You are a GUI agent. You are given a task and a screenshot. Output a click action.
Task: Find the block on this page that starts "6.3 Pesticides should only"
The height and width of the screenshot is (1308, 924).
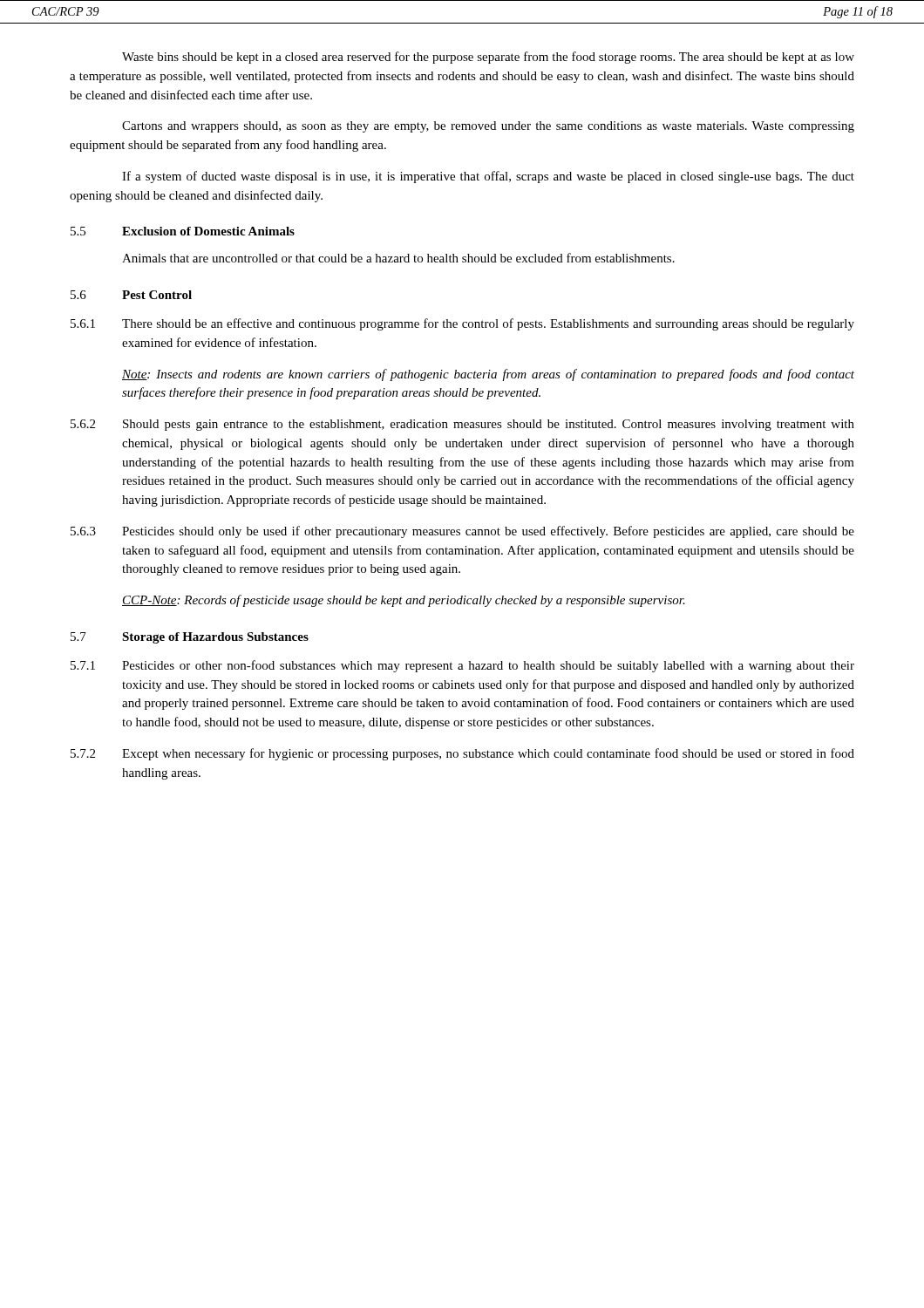click(462, 551)
